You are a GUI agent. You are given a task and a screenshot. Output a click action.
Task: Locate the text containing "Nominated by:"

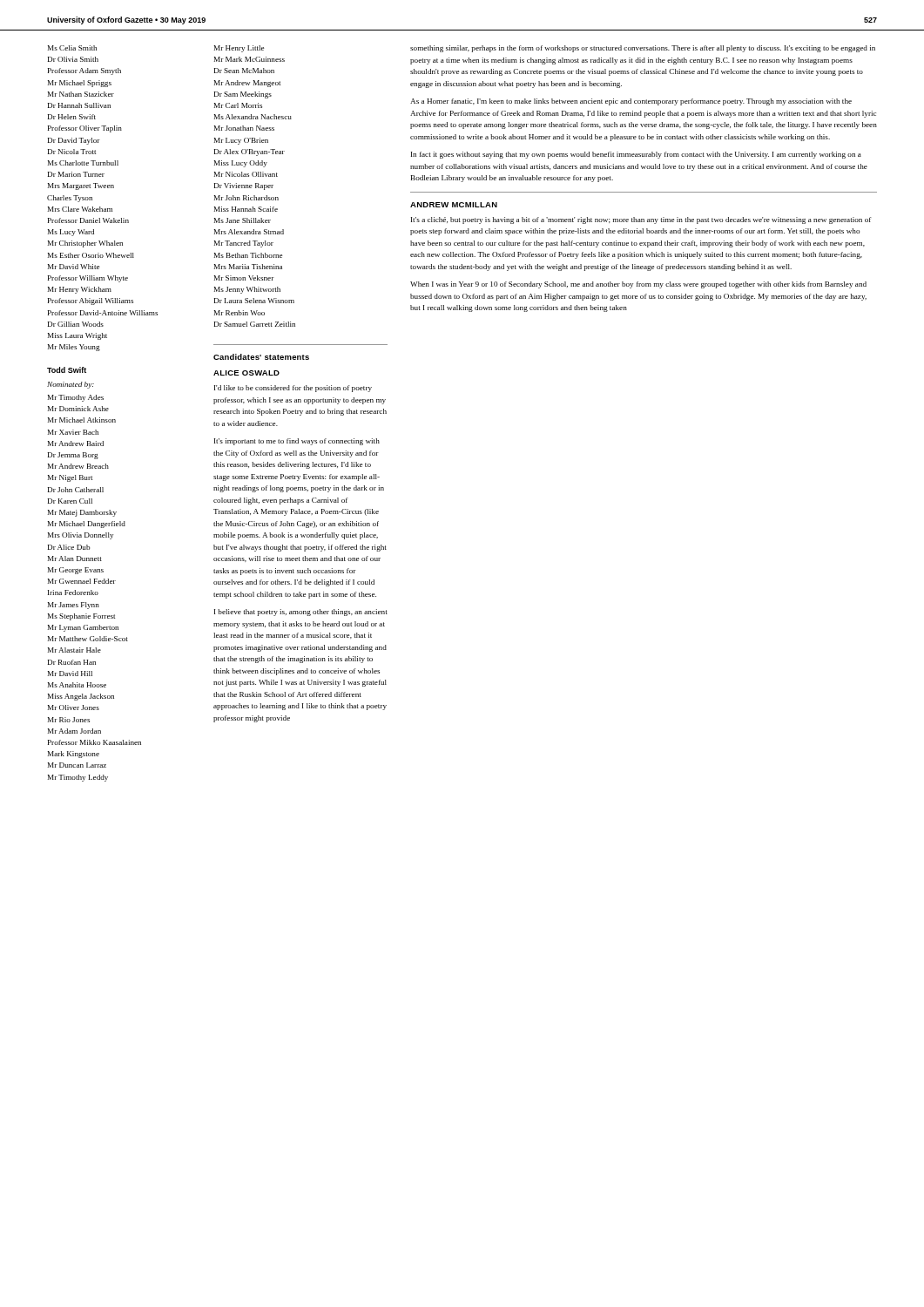(71, 384)
